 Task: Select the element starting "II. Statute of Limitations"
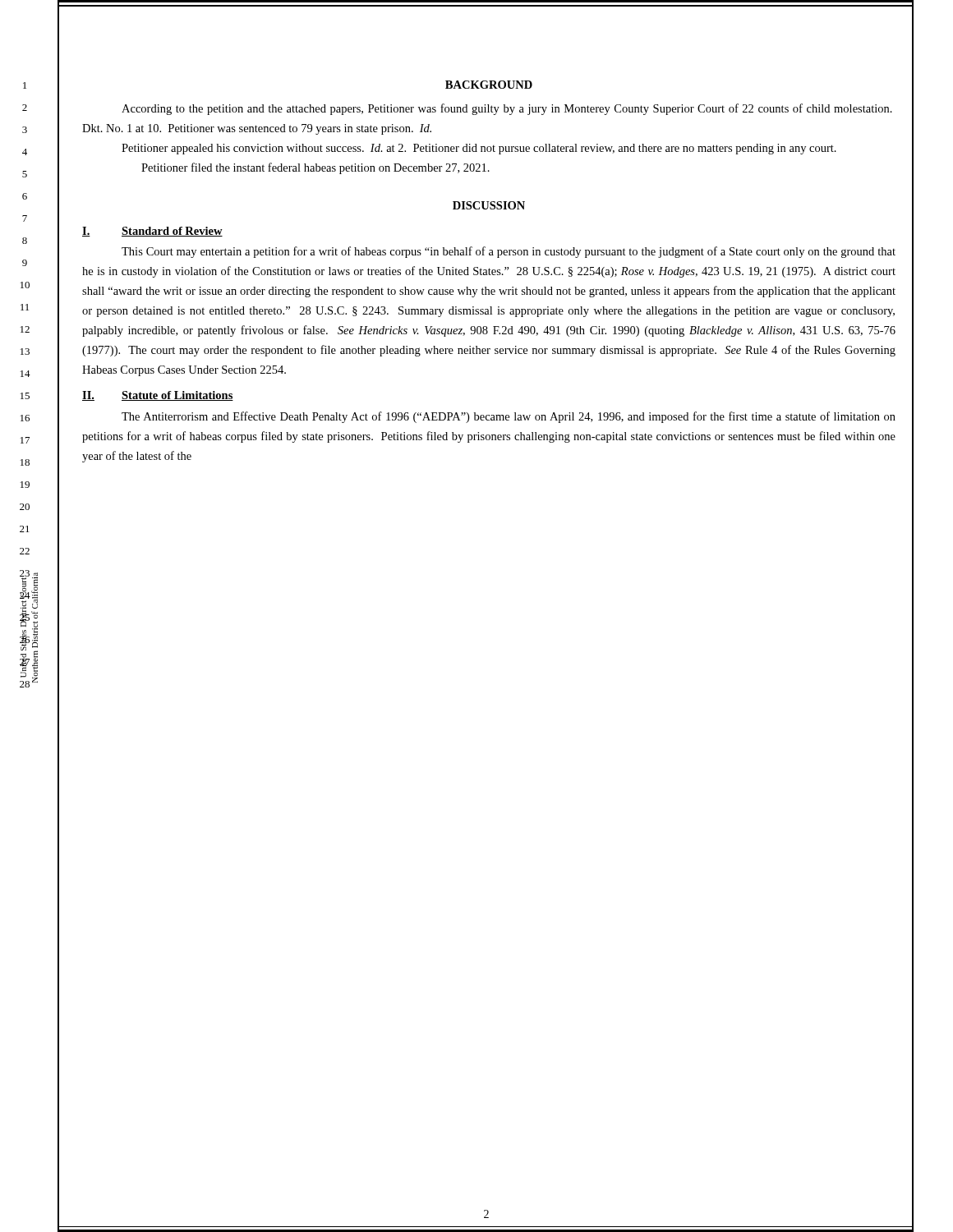(x=158, y=396)
